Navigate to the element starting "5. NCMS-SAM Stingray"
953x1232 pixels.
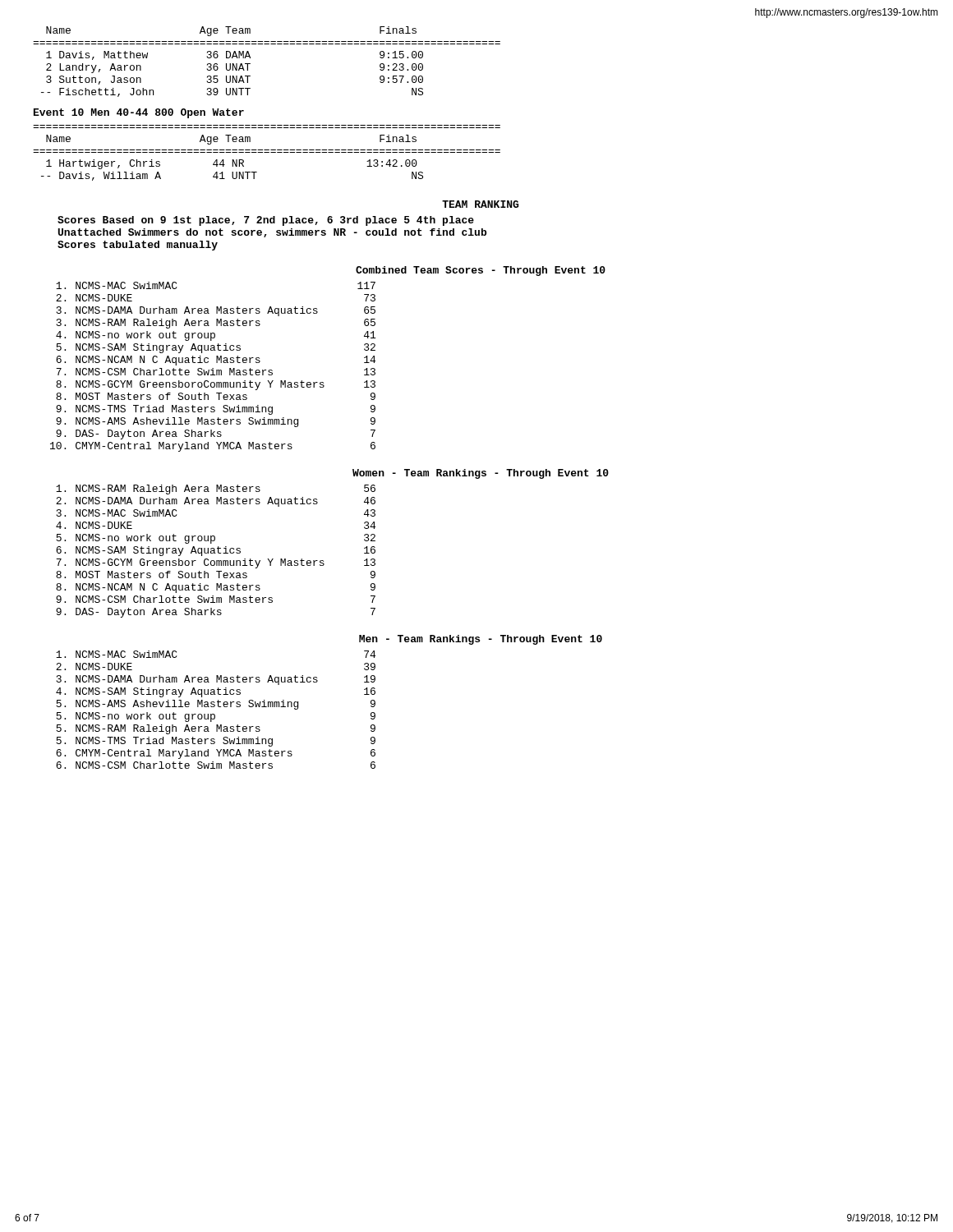pyautogui.click(x=216, y=348)
